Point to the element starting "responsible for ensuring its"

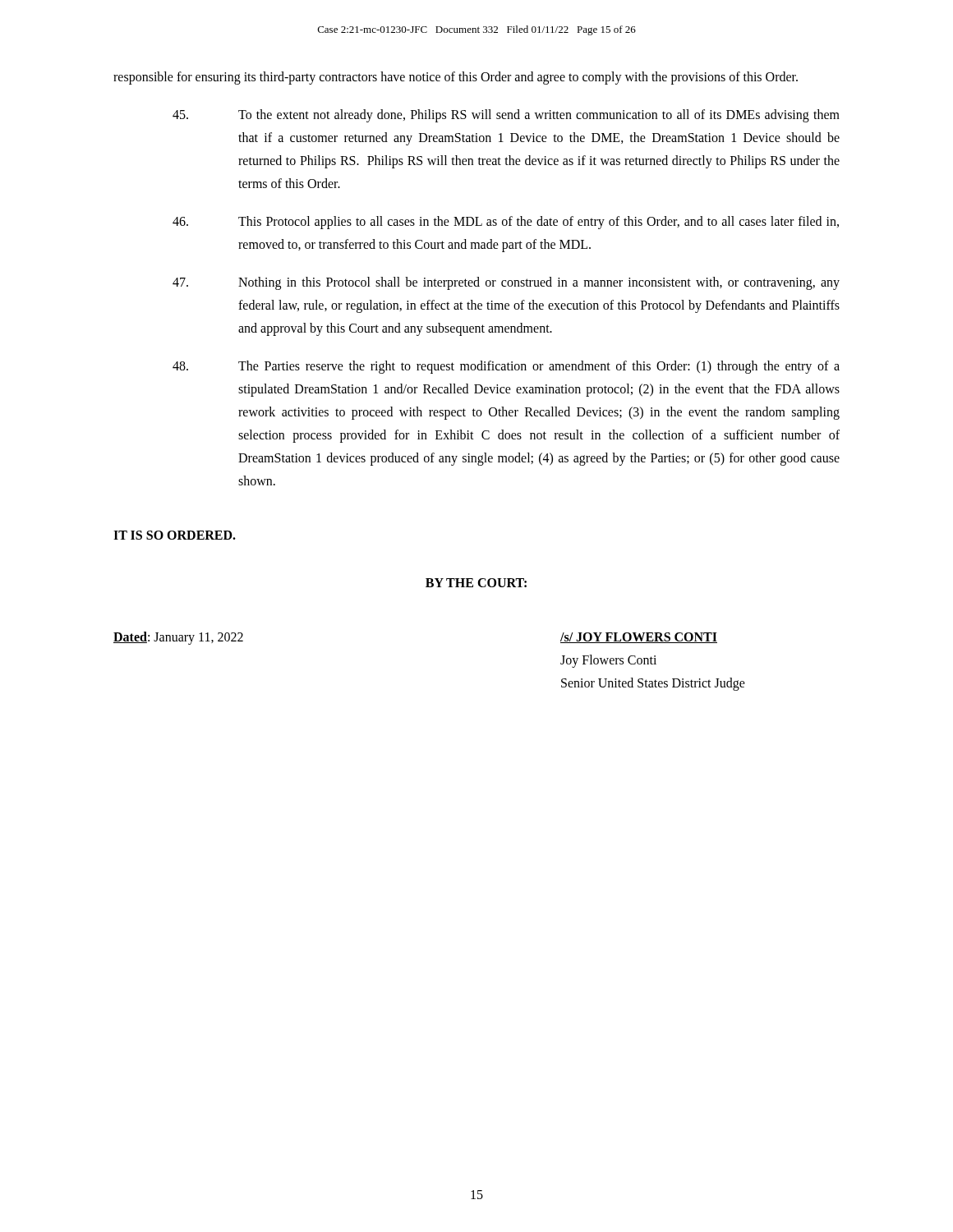coord(456,77)
